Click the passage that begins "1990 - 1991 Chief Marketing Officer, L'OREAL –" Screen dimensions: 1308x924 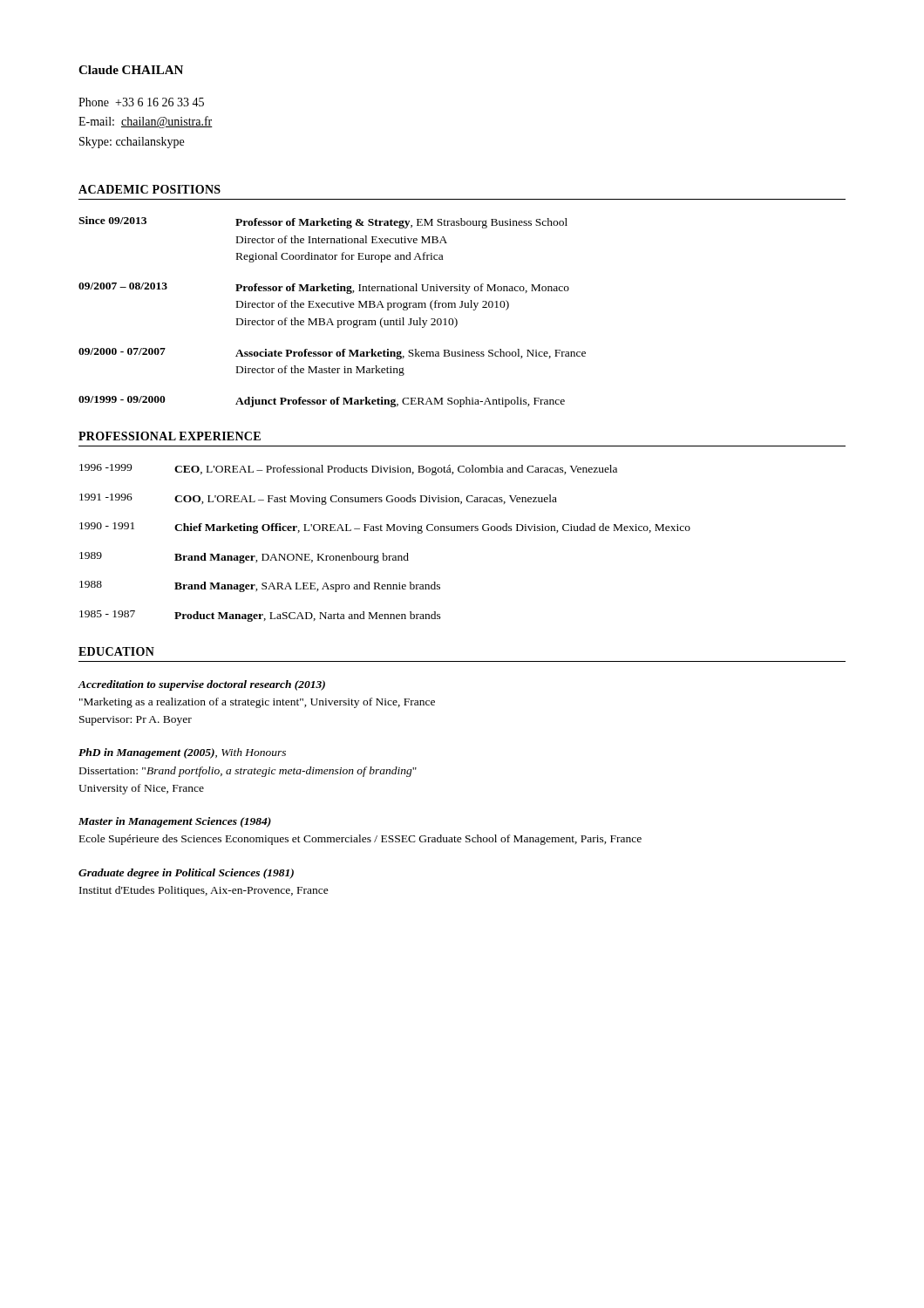click(x=462, y=528)
